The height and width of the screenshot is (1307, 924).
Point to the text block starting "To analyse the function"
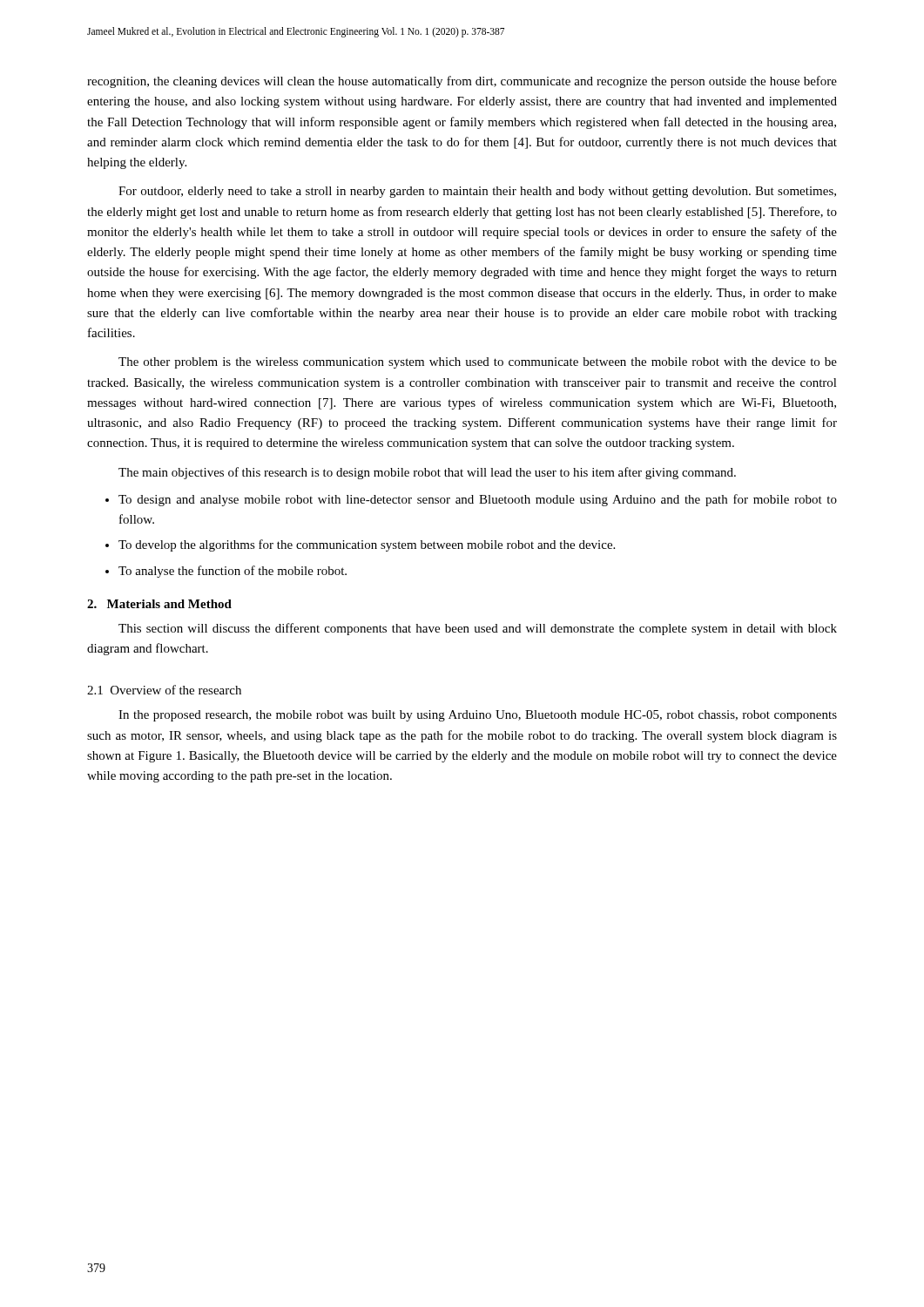click(x=233, y=570)
